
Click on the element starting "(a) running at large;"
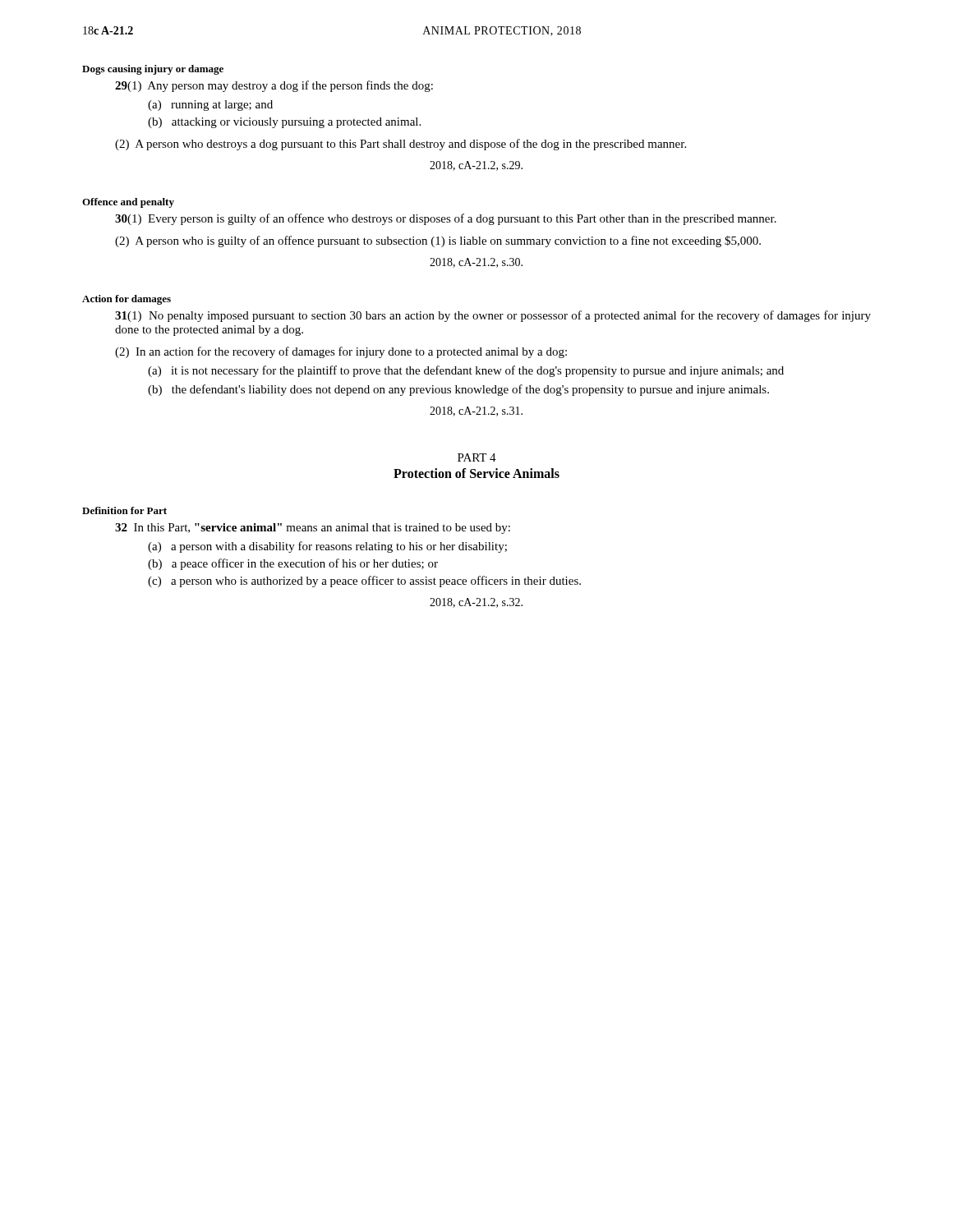(210, 104)
